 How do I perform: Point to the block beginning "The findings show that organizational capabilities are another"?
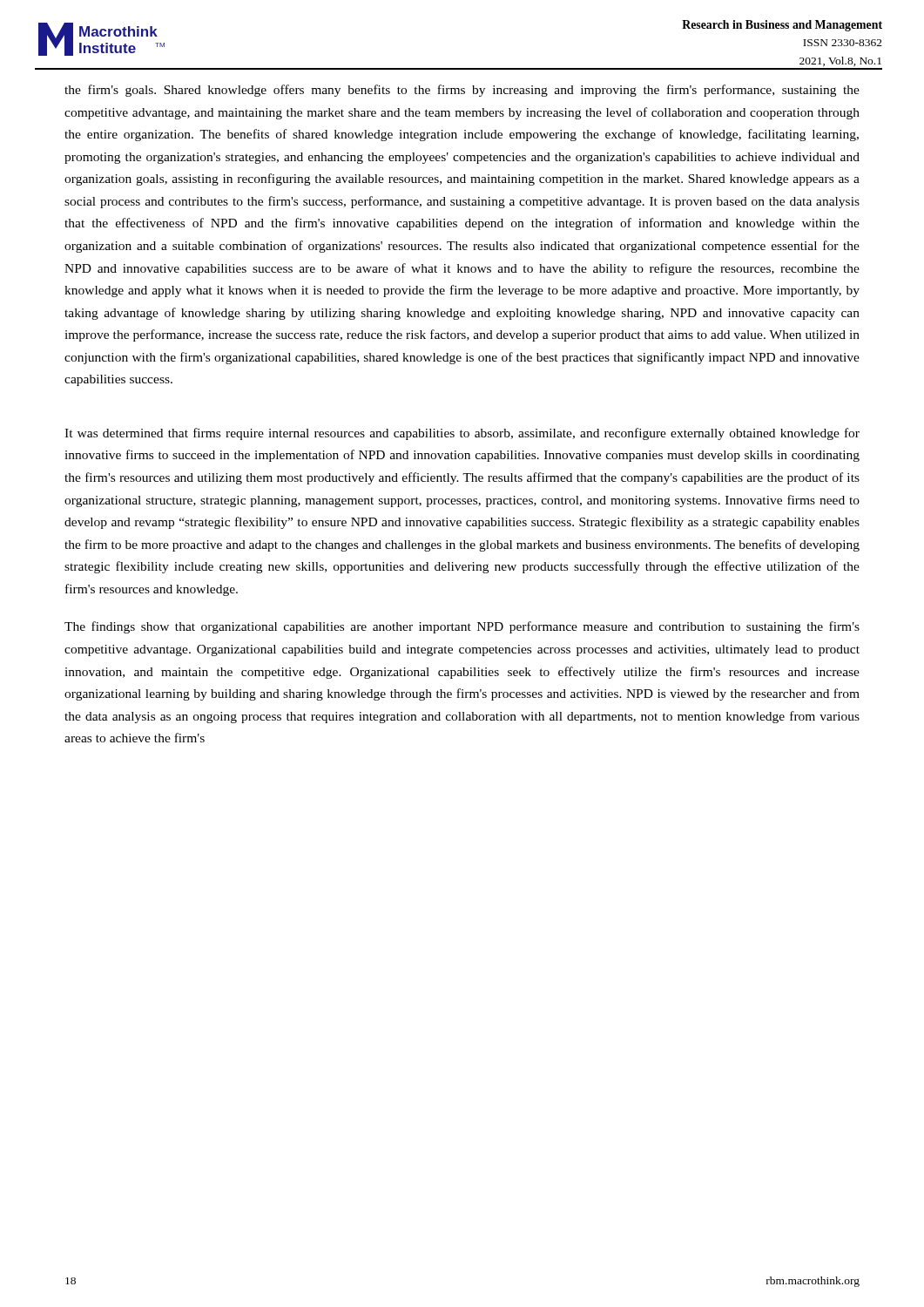point(462,682)
